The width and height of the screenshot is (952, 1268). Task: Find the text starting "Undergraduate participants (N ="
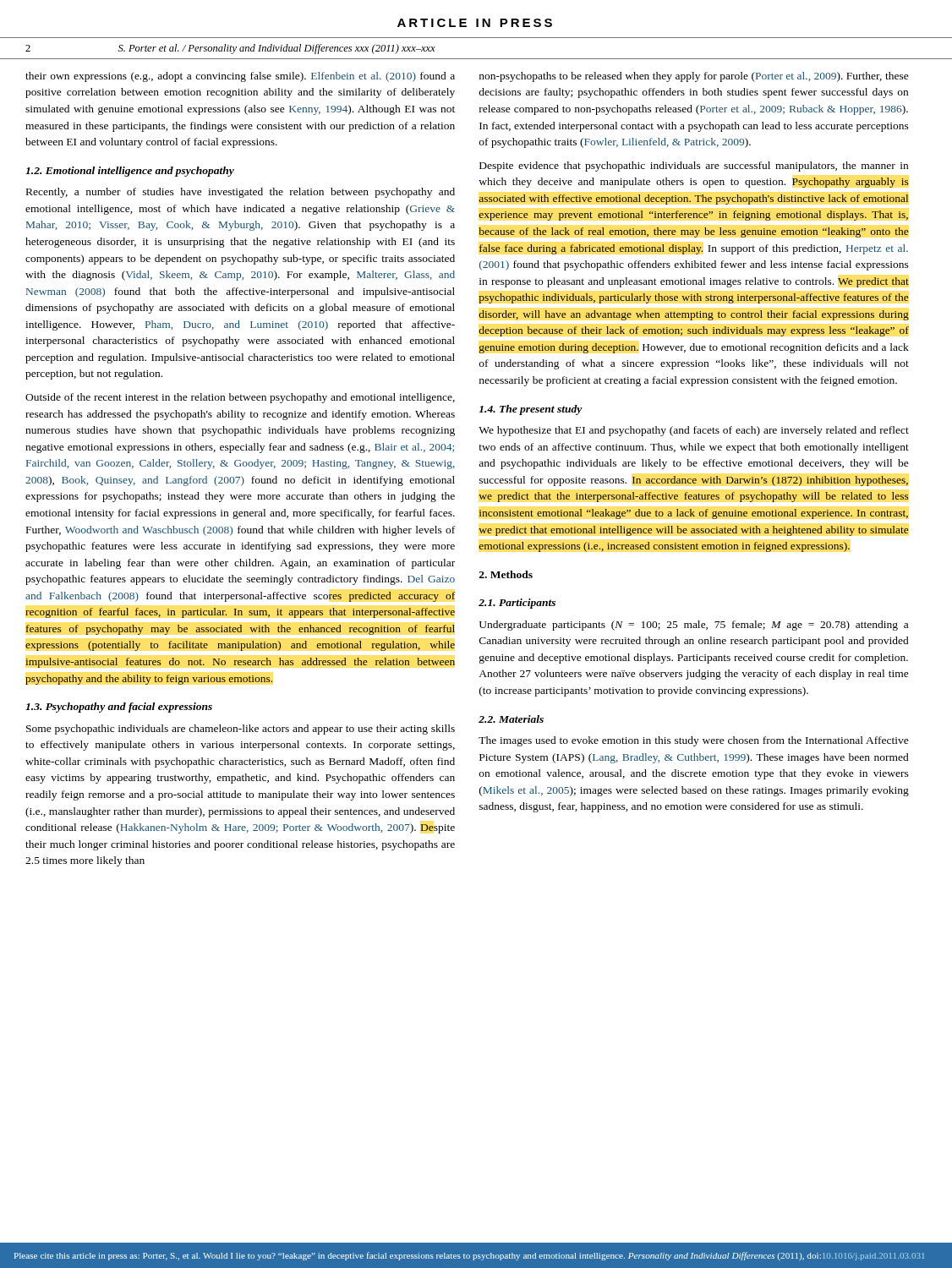(x=694, y=657)
